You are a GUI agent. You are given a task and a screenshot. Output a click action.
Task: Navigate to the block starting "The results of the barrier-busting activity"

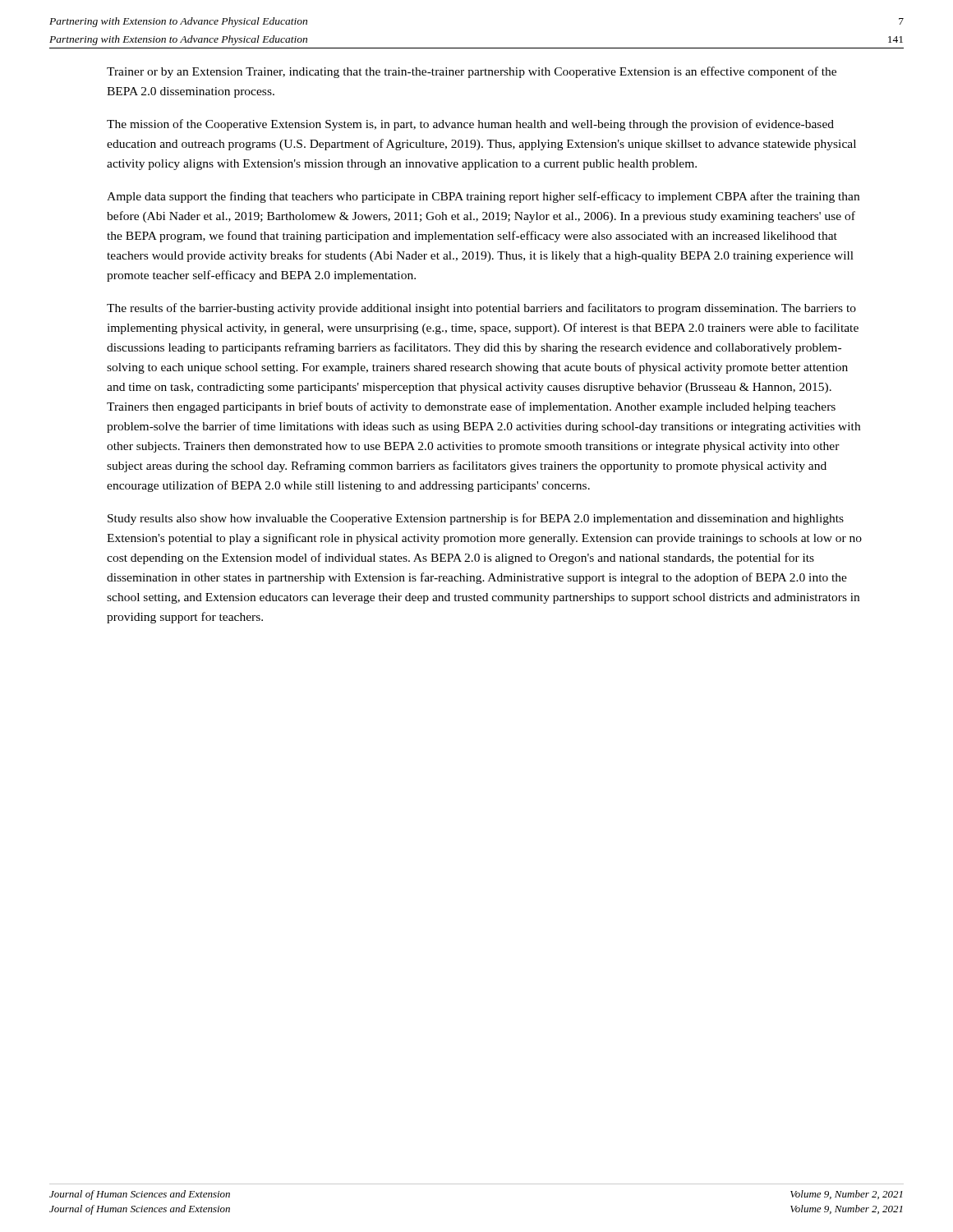point(484,396)
